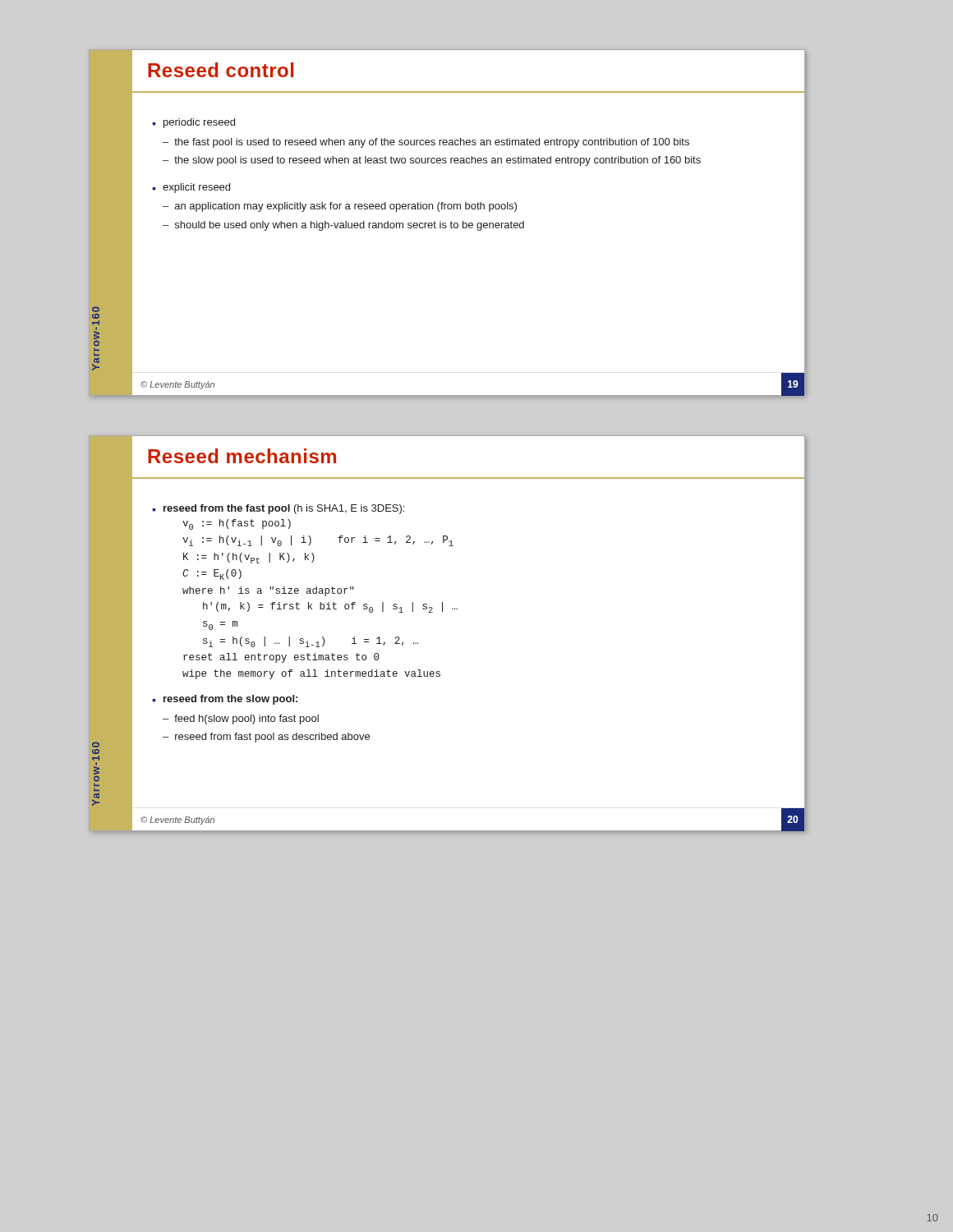Navigate to the text block starting "reseed from the slow pool: feed h(slow"
Viewport: 953px width, 1232px height.
(266, 719)
